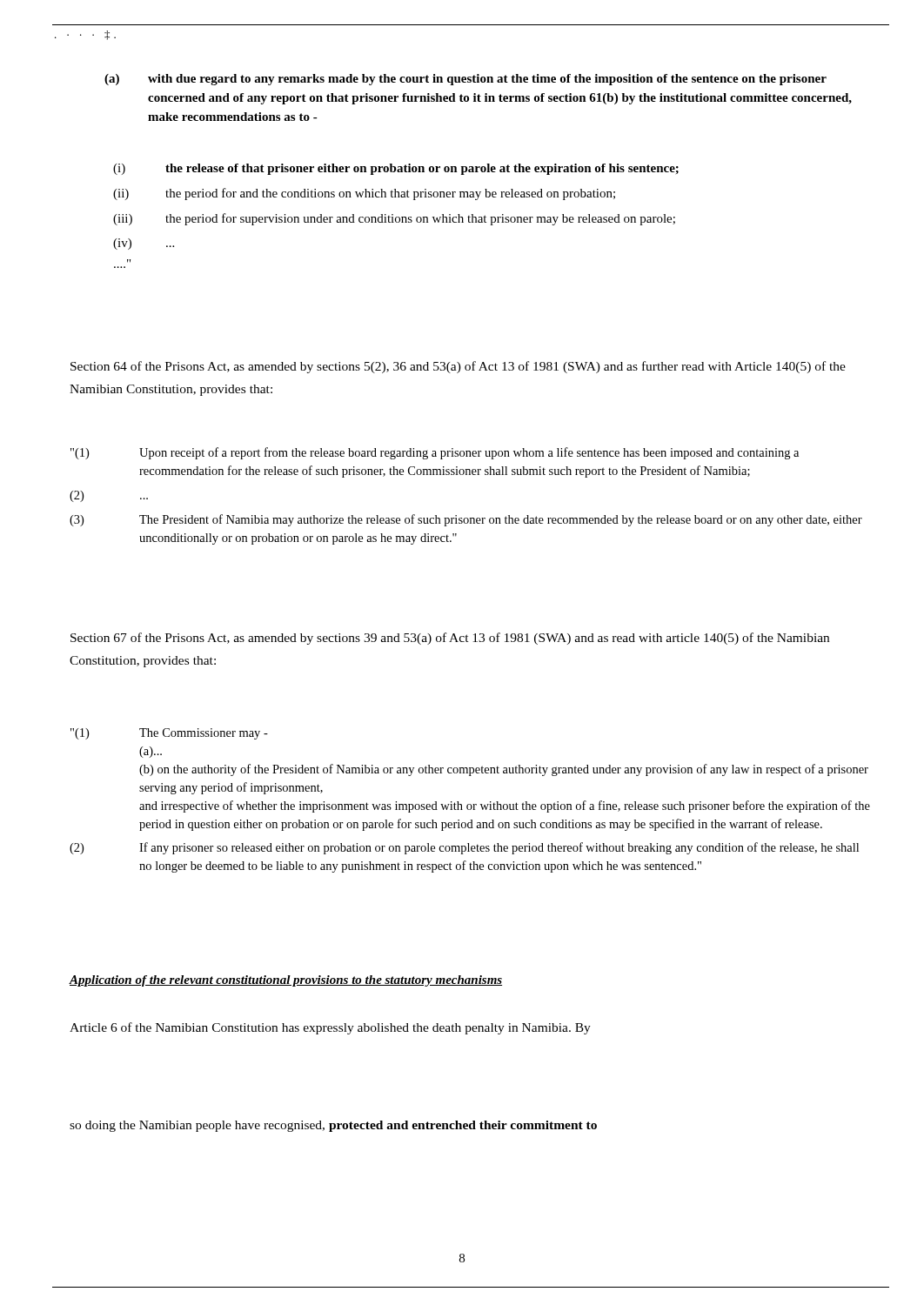Viewport: 924px width, 1305px height.
Task: Point to the text starting "(iv) ..."
Action: [140, 244]
